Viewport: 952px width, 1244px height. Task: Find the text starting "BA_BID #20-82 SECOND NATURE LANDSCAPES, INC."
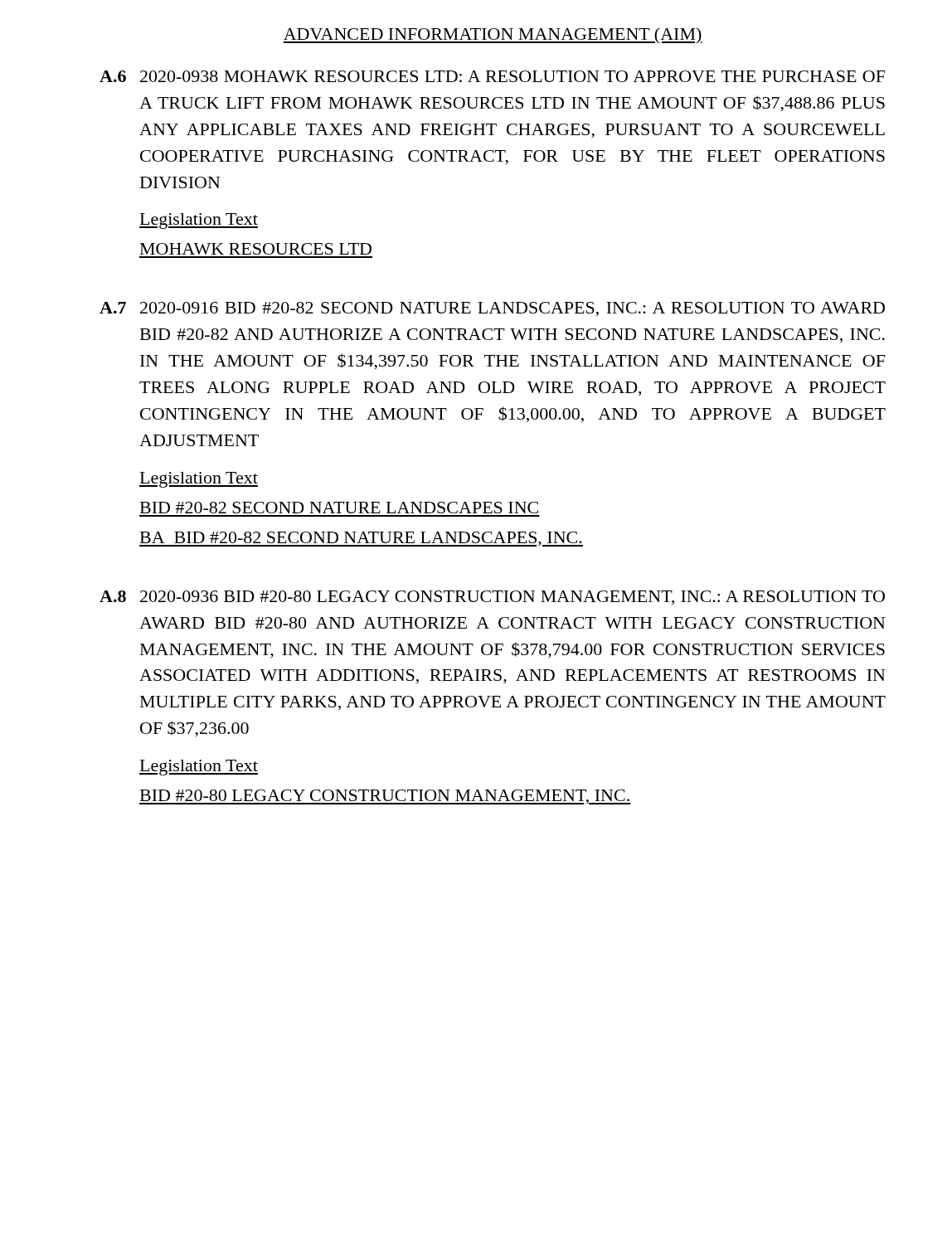[x=361, y=537]
